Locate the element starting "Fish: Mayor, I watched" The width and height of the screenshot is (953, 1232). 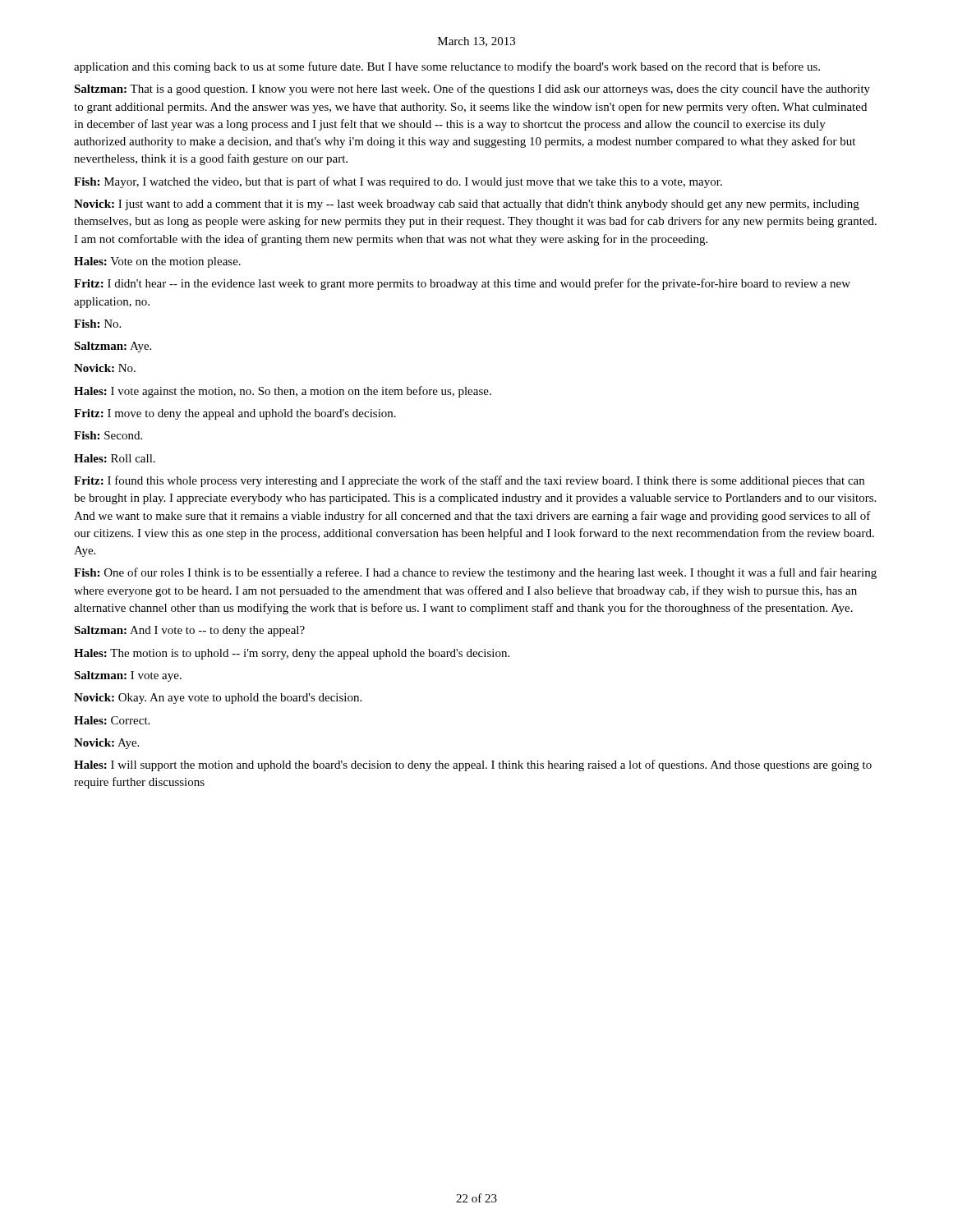pos(398,181)
